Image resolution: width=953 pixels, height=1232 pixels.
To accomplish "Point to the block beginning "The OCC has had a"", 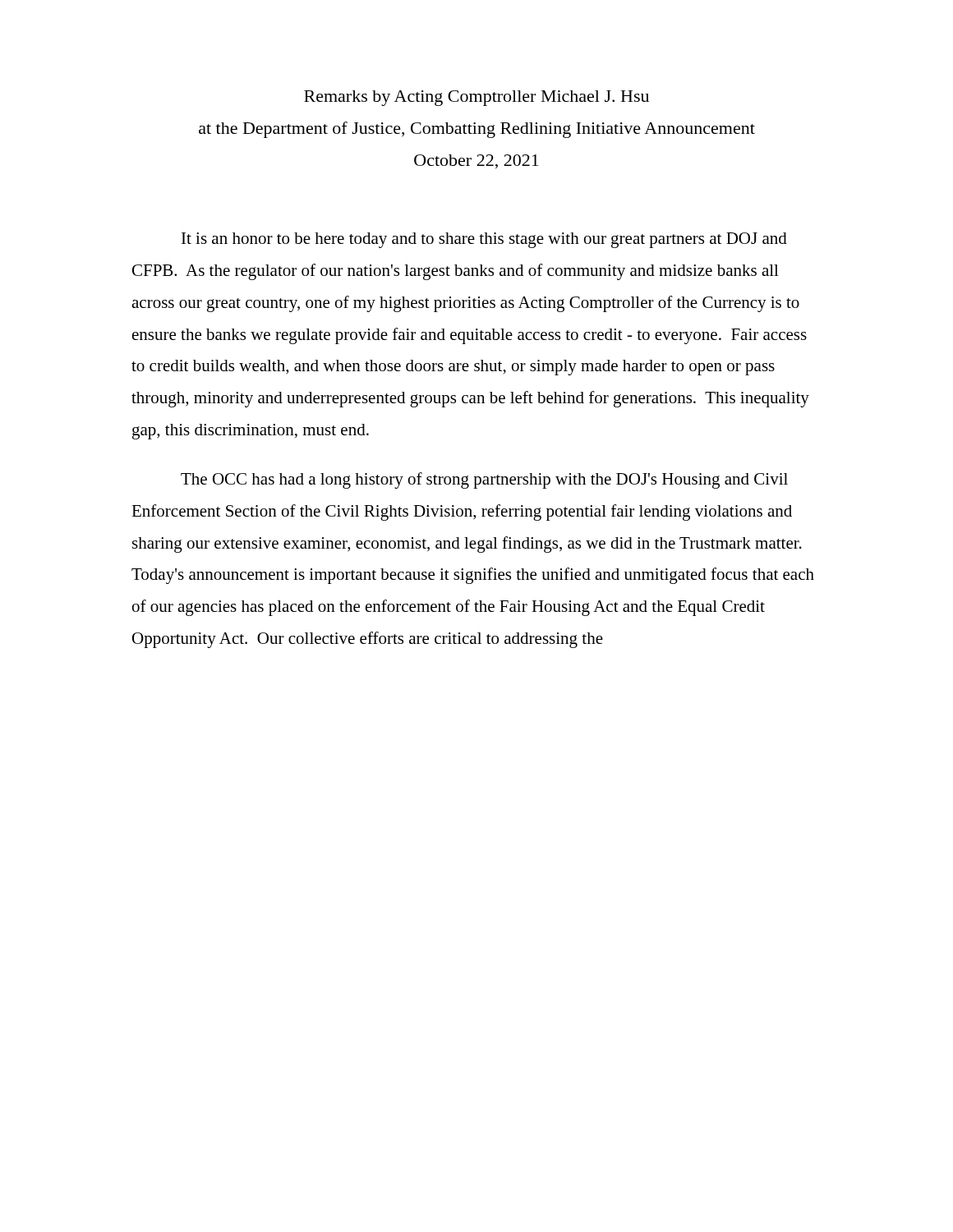I will (476, 559).
